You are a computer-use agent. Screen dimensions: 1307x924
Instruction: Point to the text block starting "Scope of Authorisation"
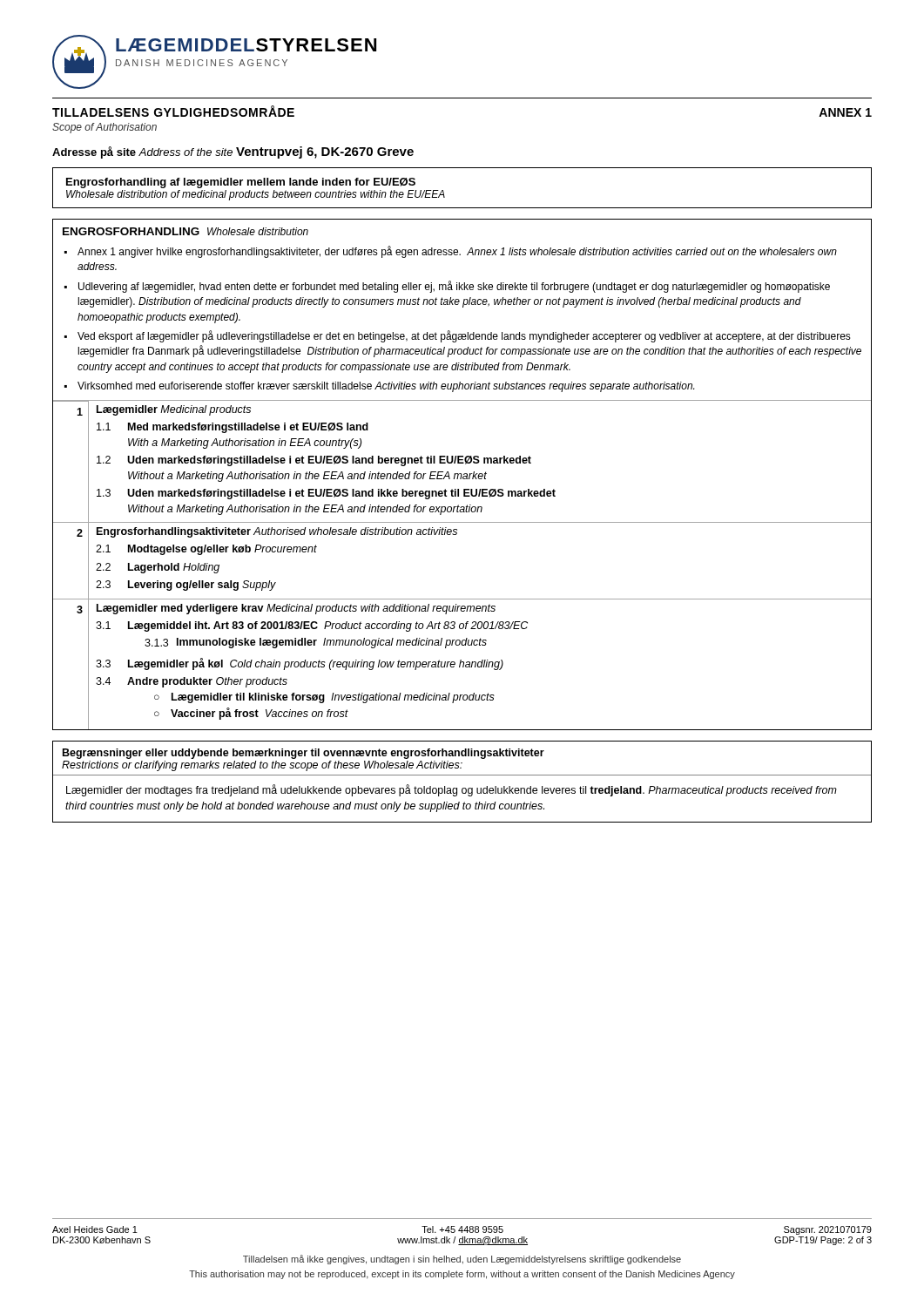point(105,127)
